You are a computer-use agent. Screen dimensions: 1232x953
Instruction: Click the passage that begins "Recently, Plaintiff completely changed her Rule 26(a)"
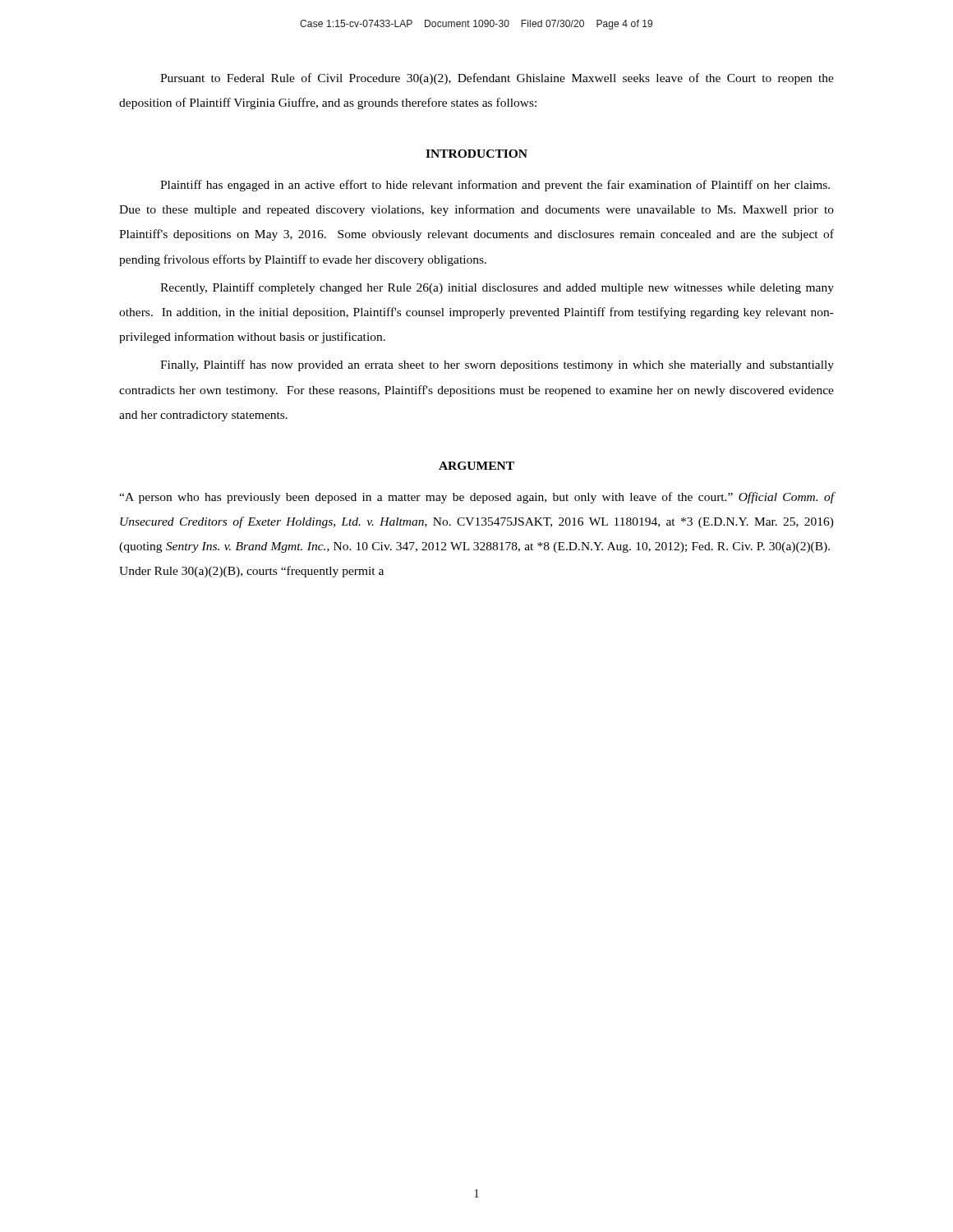coord(476,312)
